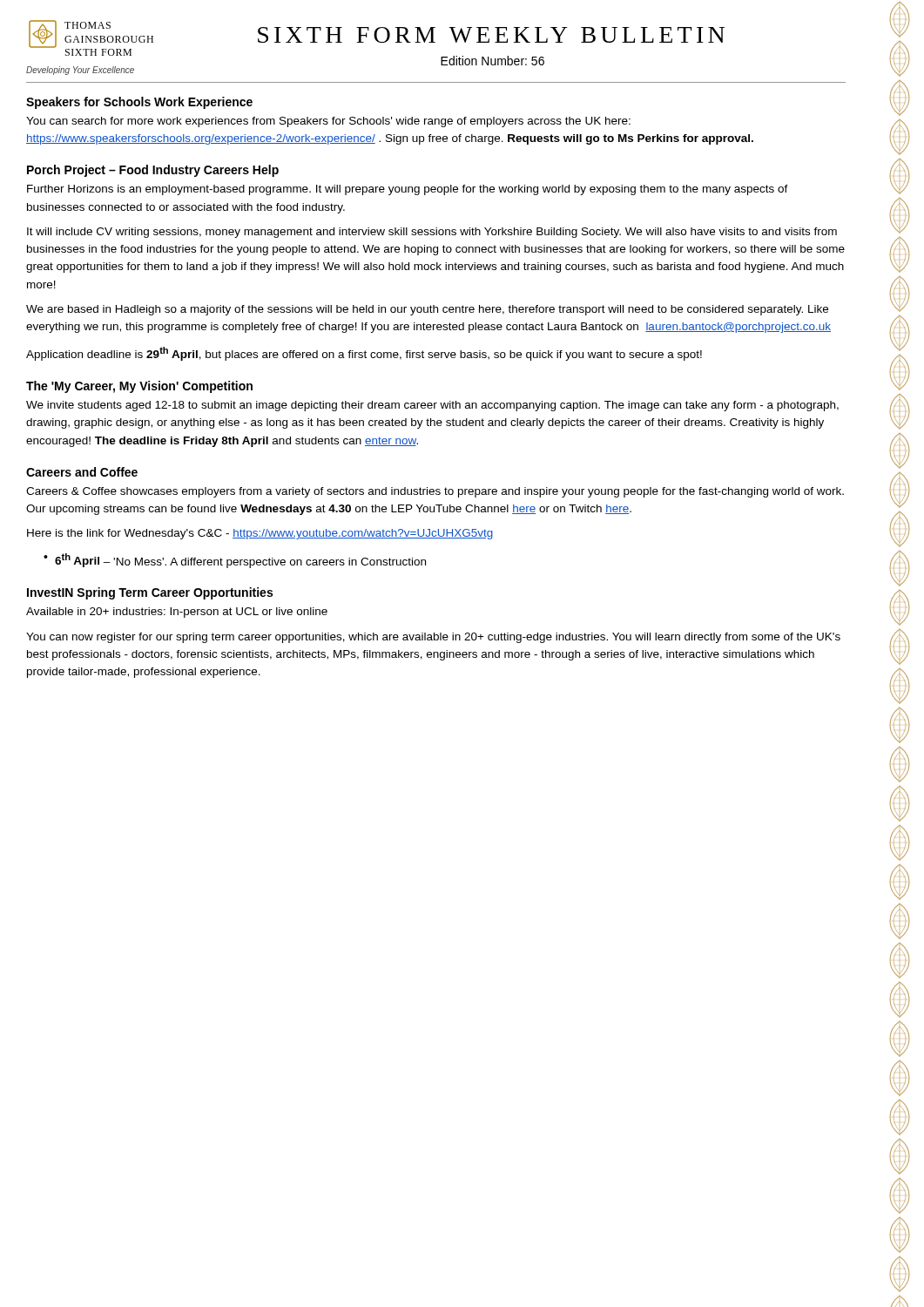Find the block on this page that starts "Careers & Coffee showcases employers from"
Screen dimensions: 1307x924
[x=435, y=500]
